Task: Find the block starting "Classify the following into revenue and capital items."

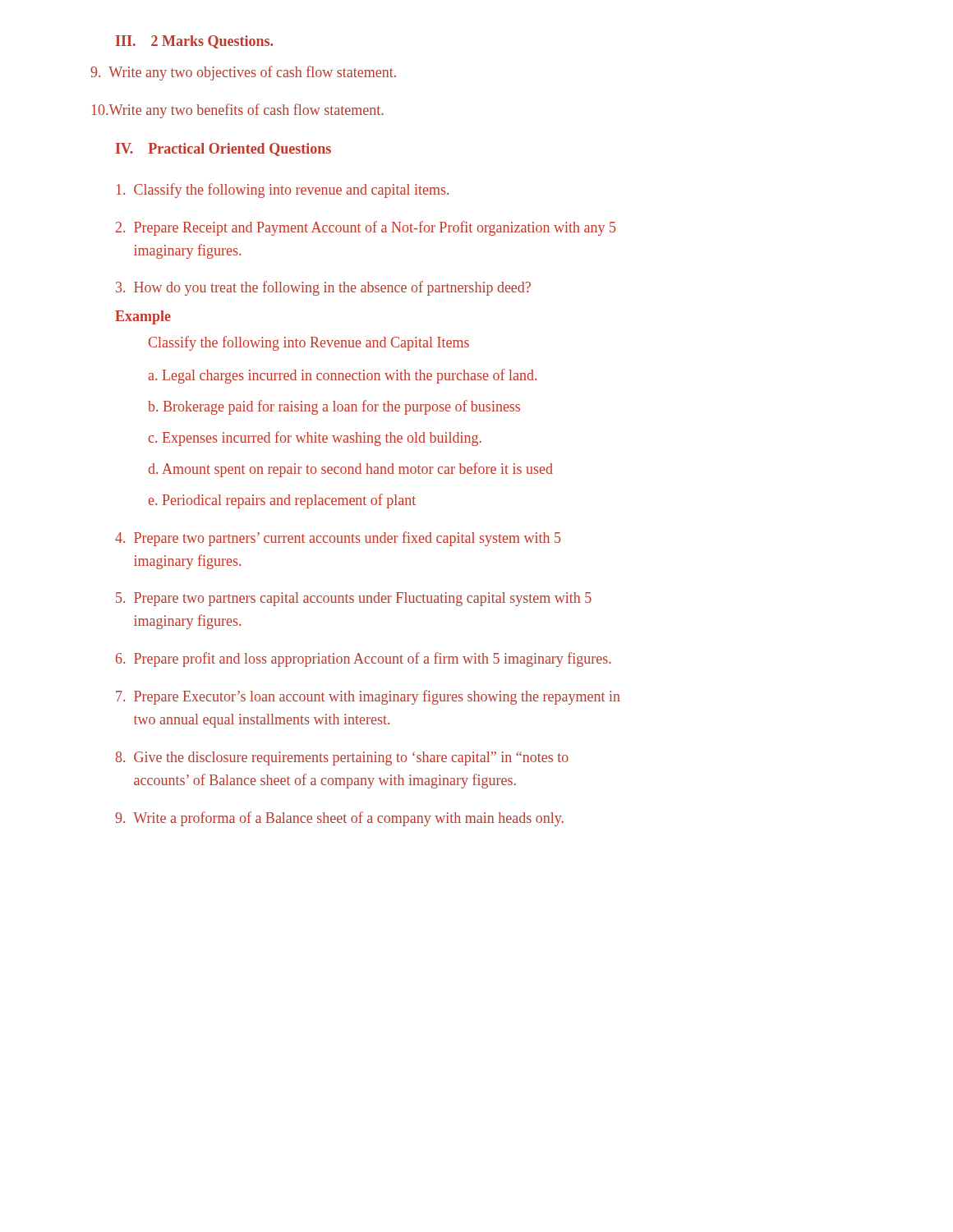Action: 282,190
